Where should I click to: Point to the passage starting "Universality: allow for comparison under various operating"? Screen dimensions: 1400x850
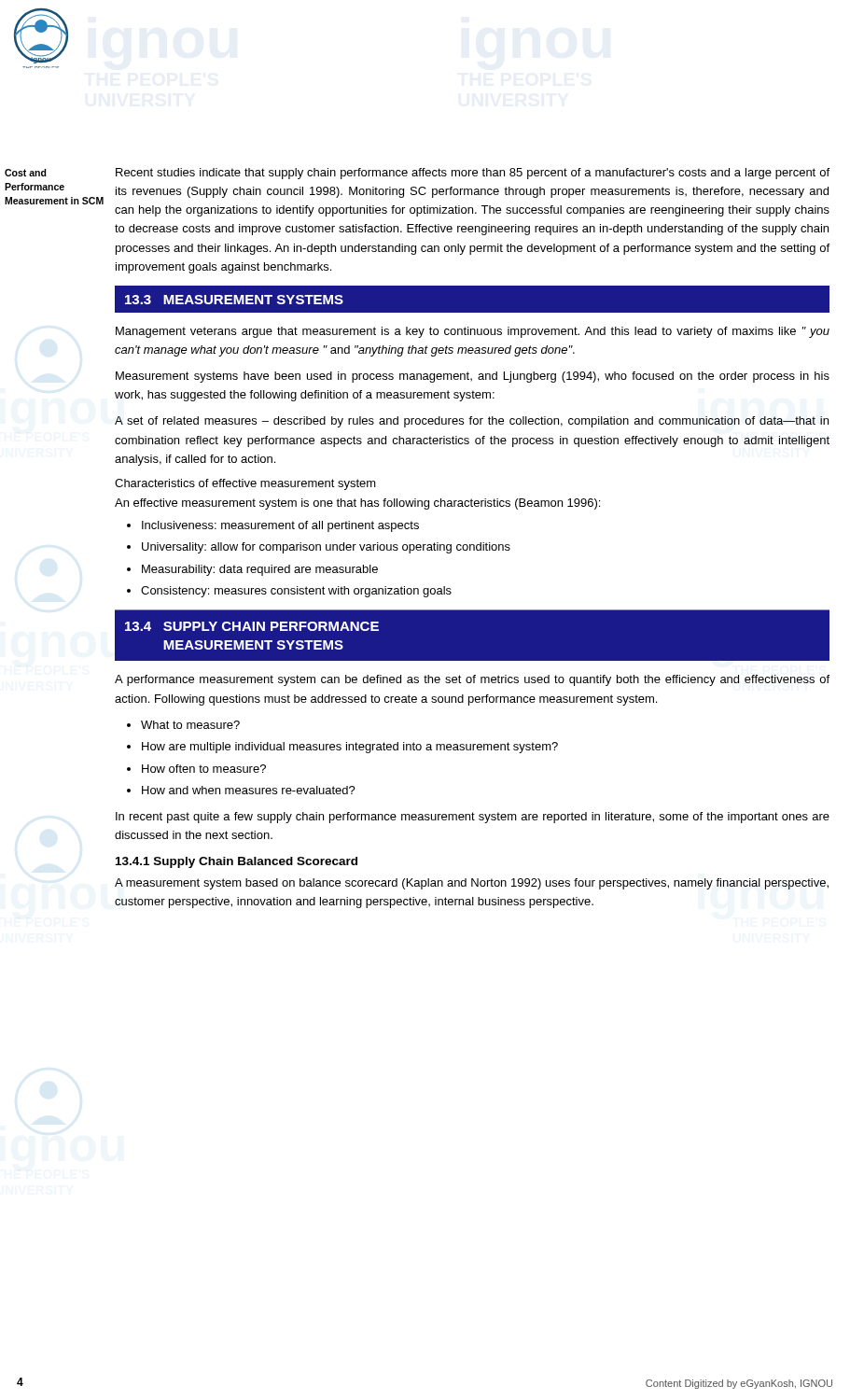pyautogui.click(x=326, y=547)
